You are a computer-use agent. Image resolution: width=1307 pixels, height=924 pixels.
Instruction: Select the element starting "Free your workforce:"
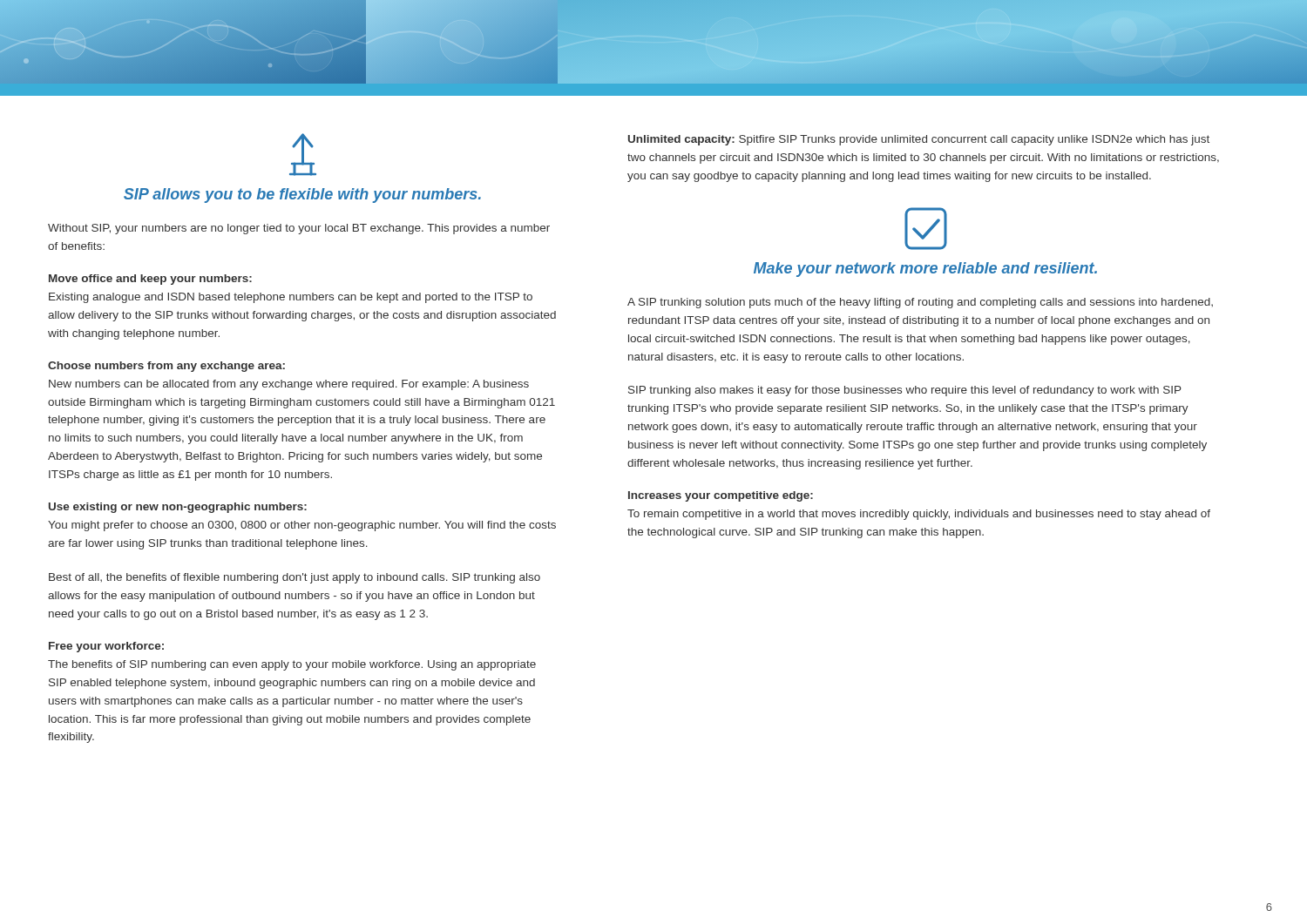tap(106, 646)
